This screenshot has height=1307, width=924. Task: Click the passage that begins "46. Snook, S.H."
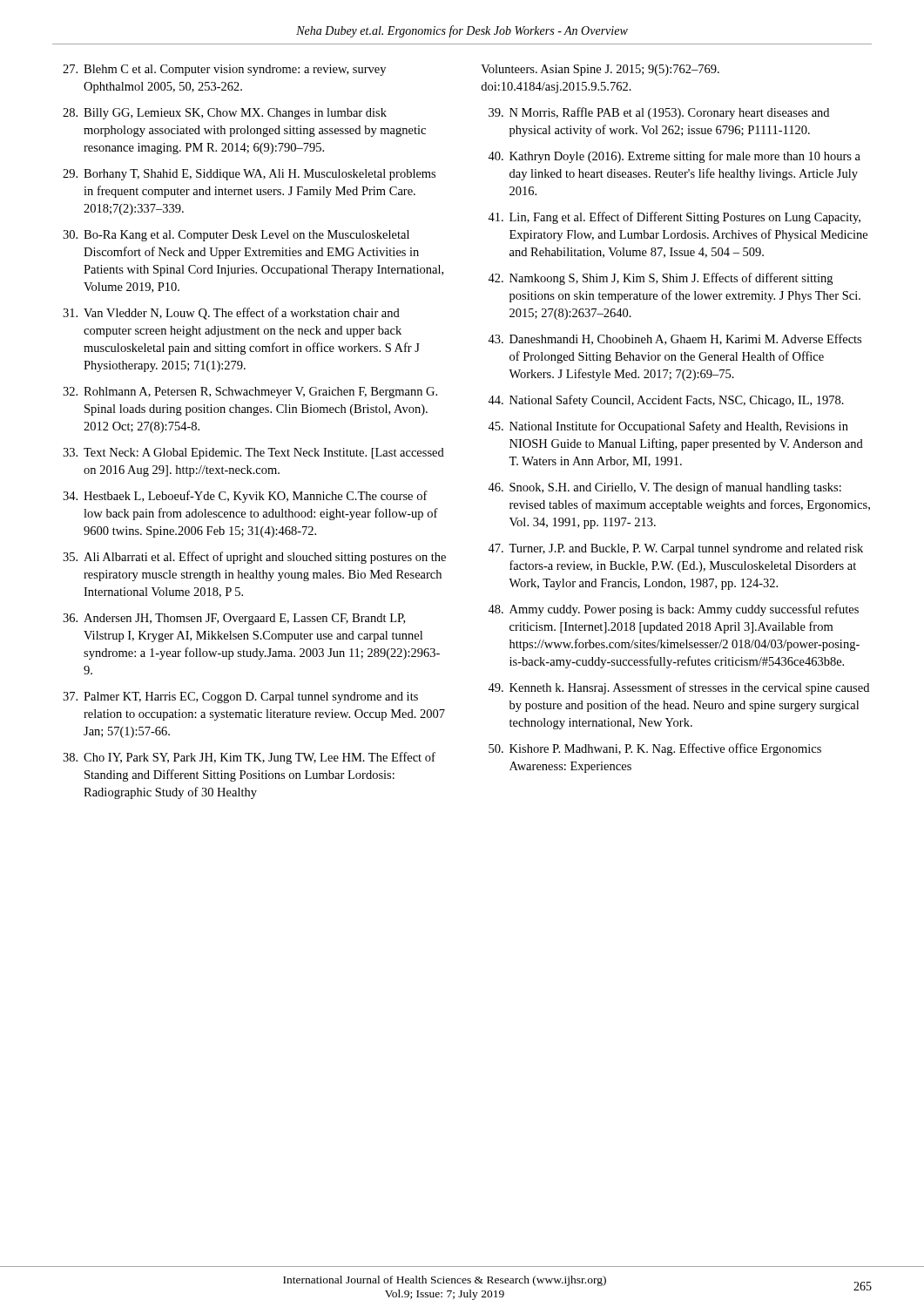675,505
